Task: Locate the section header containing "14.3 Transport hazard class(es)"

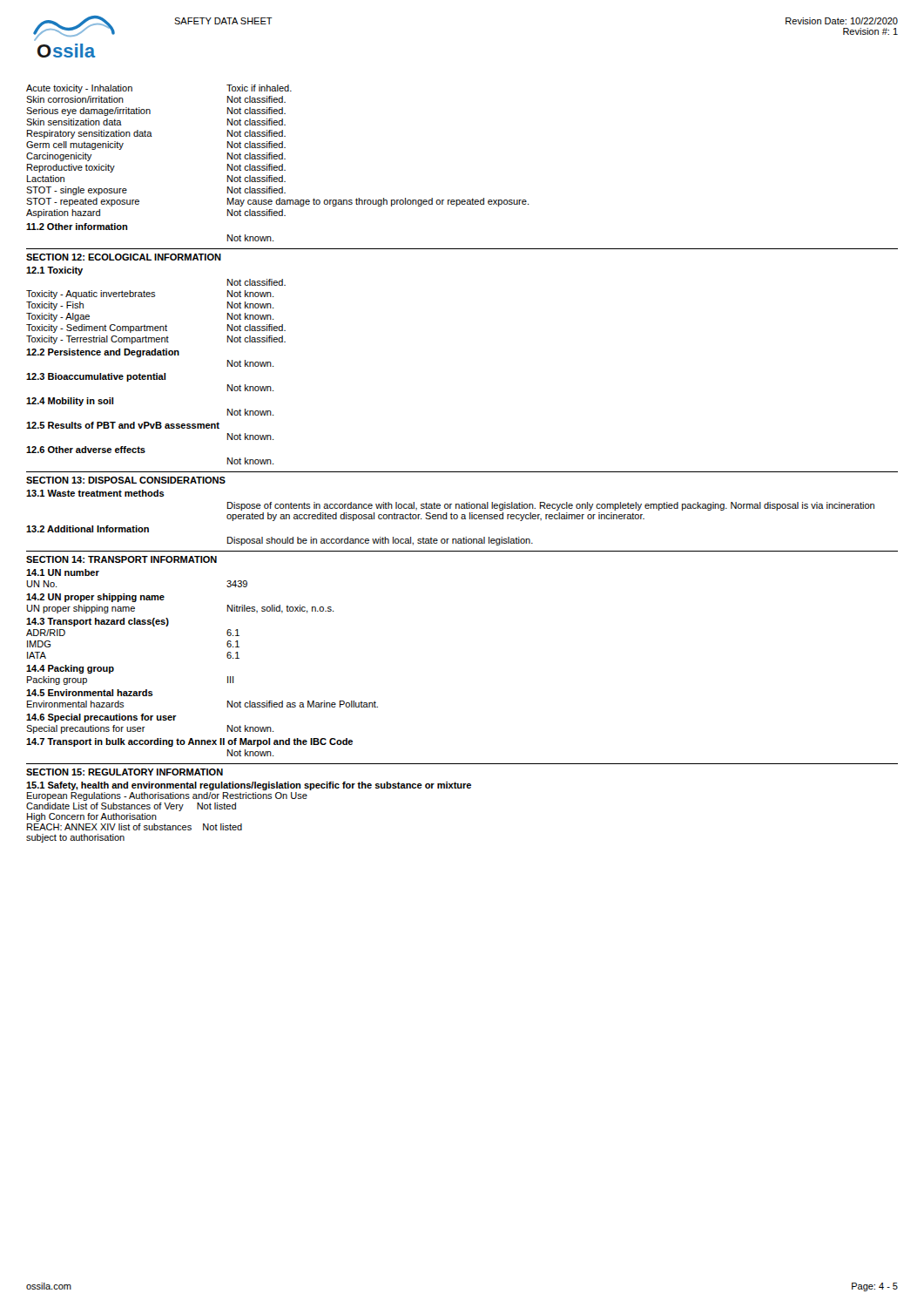Action: [x=97, y=621]
